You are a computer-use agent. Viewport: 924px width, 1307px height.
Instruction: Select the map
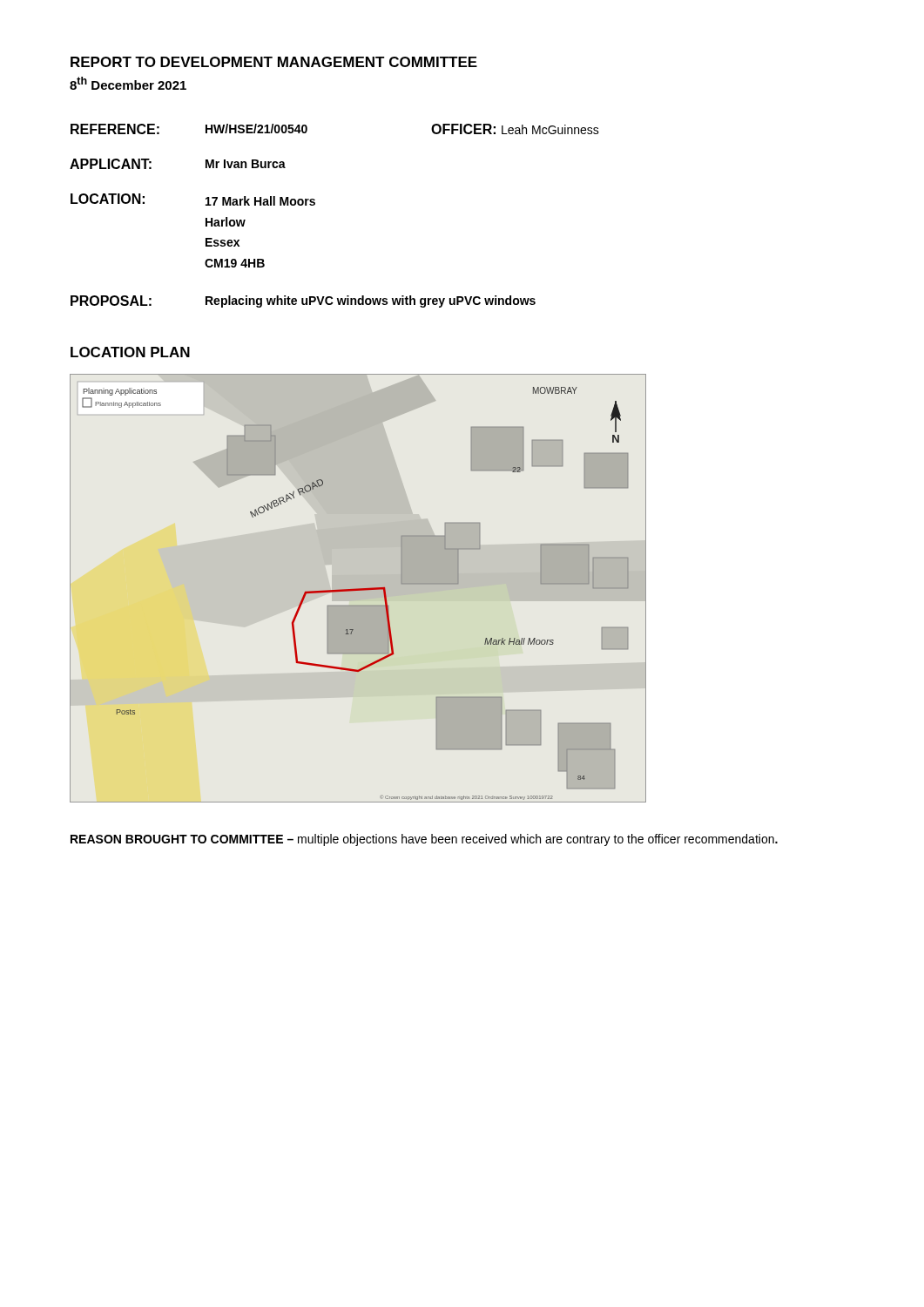pos(358,588)
